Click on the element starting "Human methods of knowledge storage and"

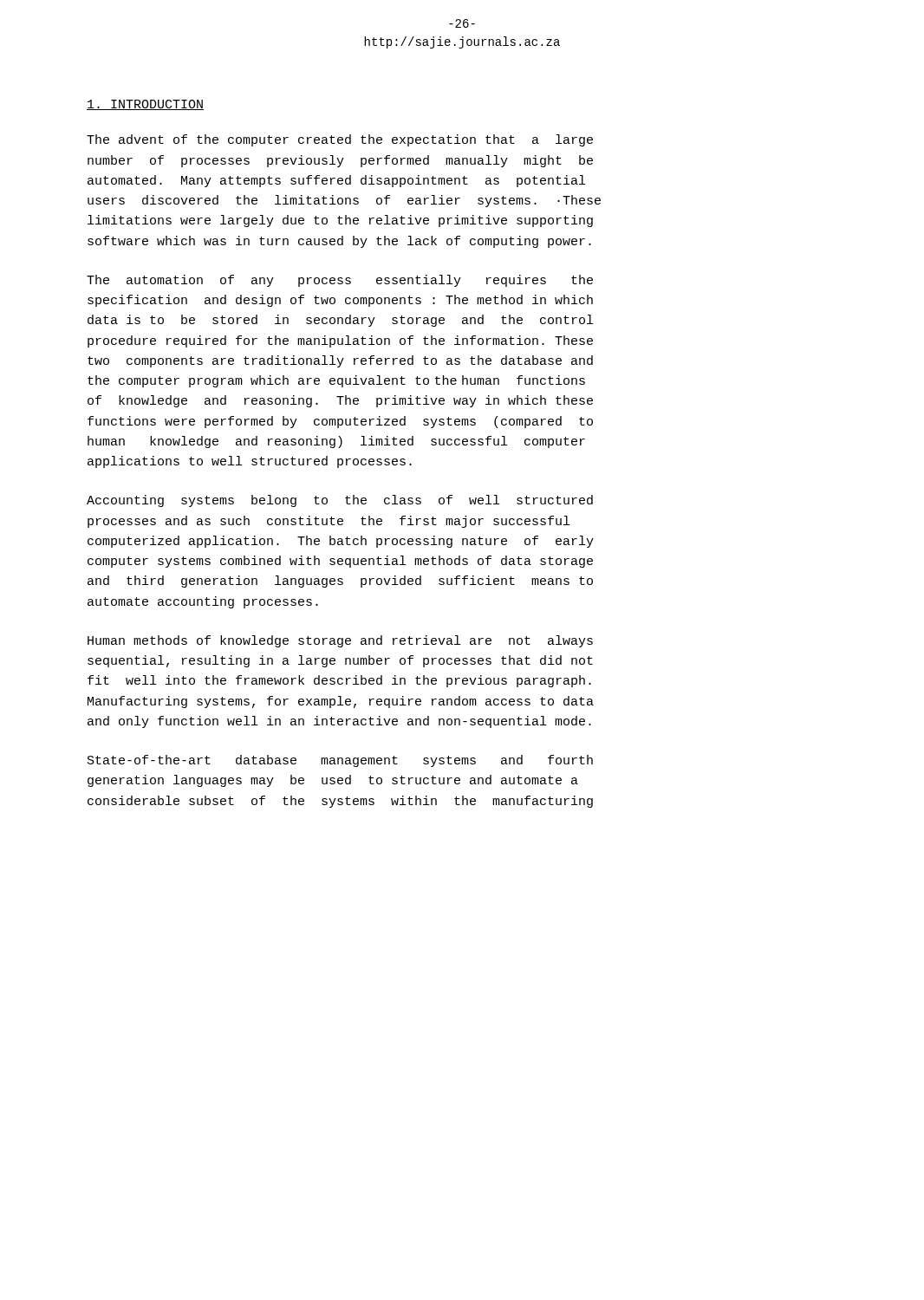click(x=340, y=682)
